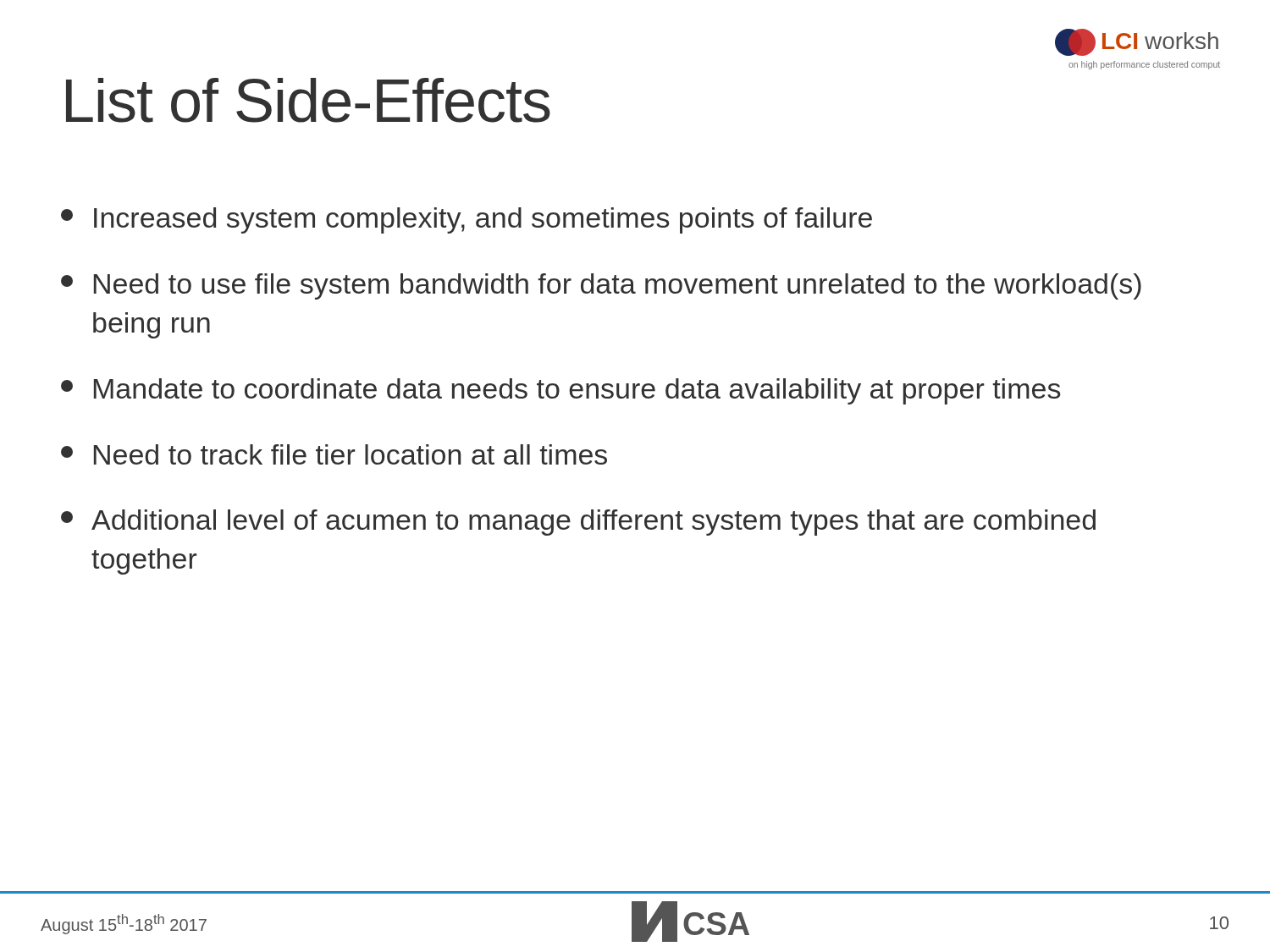The width and height of the screenshot is (1270, 952).
Task: Point to the text block starting "Need to use file system bandwidth for"
Action: pos(632,304)
